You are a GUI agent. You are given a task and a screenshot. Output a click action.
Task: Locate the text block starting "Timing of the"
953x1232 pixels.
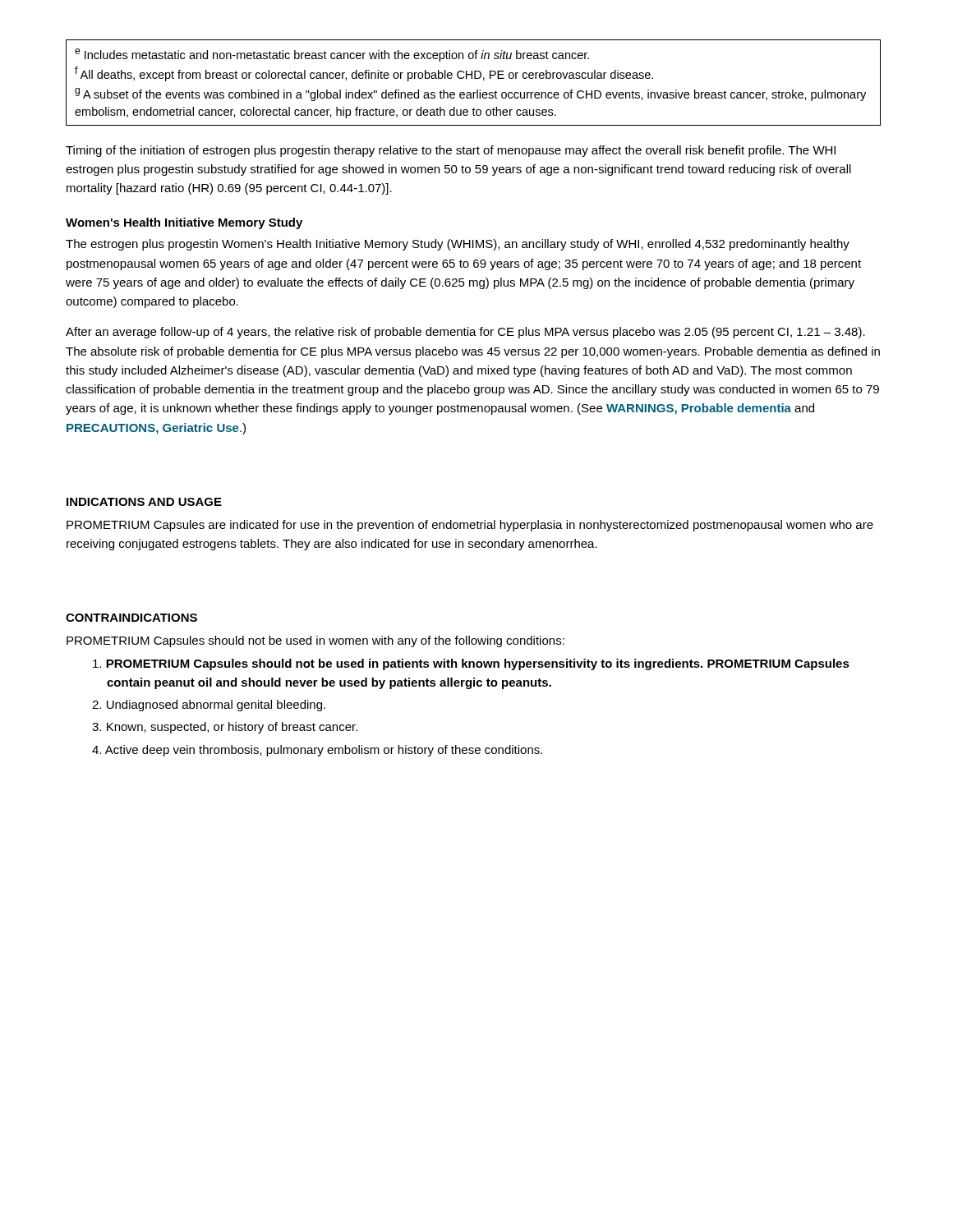459,169
